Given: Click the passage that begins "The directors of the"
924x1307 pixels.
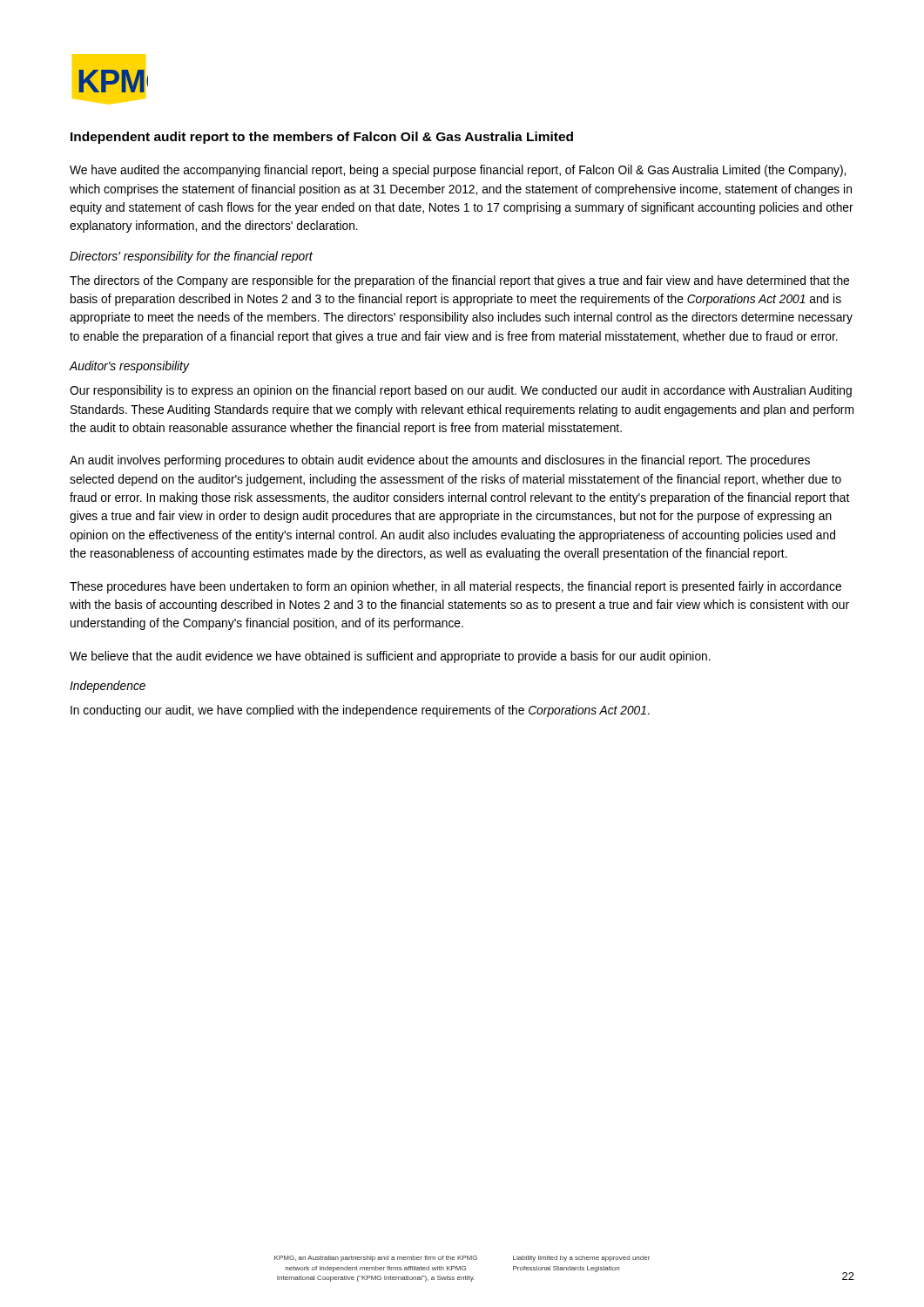Looking at the screenshot, I should [x=461, y=309].
